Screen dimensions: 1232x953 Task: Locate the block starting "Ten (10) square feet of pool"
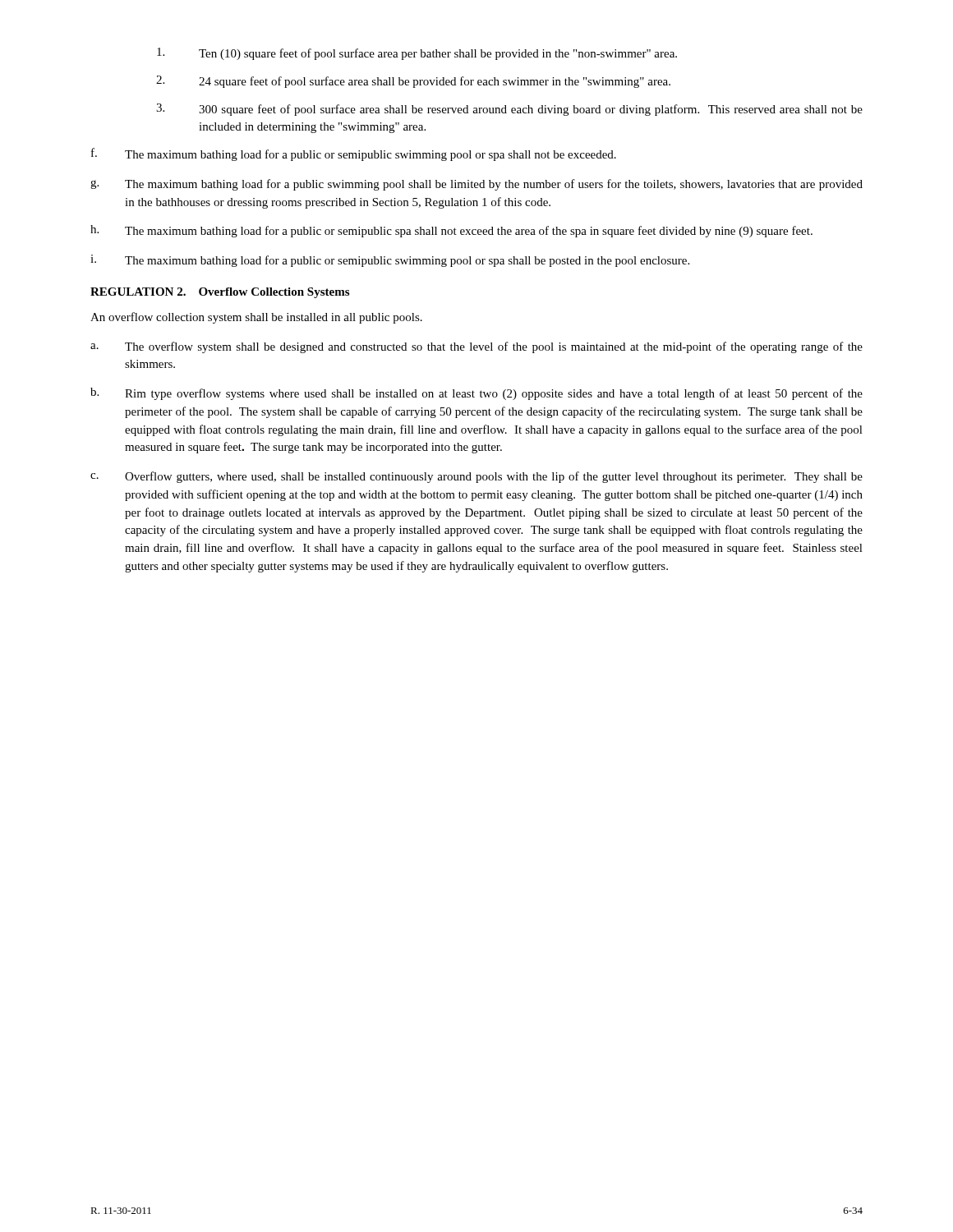[x=509, y=54]
